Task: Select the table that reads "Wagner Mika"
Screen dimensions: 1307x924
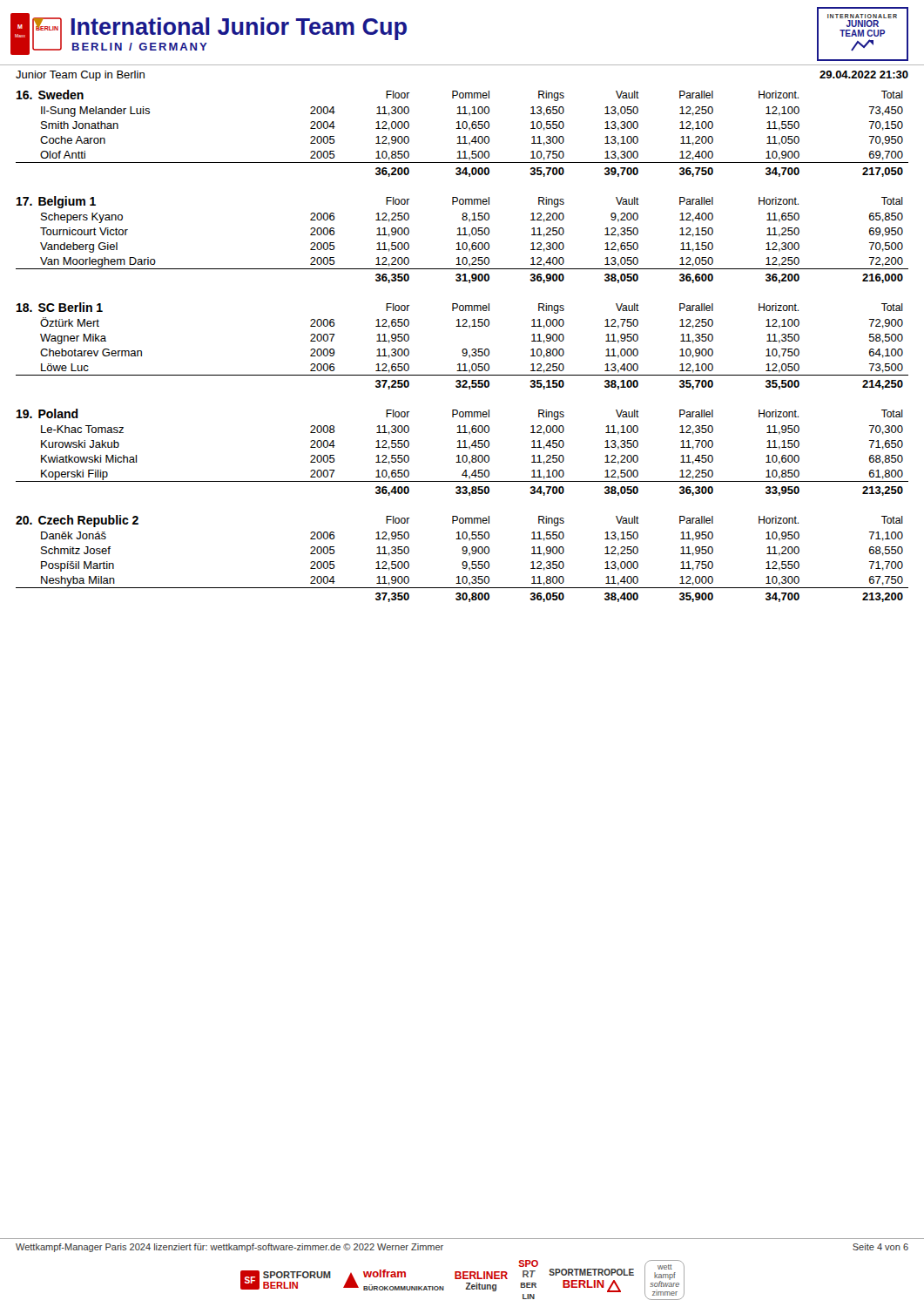Action: [x=462, y=346]
